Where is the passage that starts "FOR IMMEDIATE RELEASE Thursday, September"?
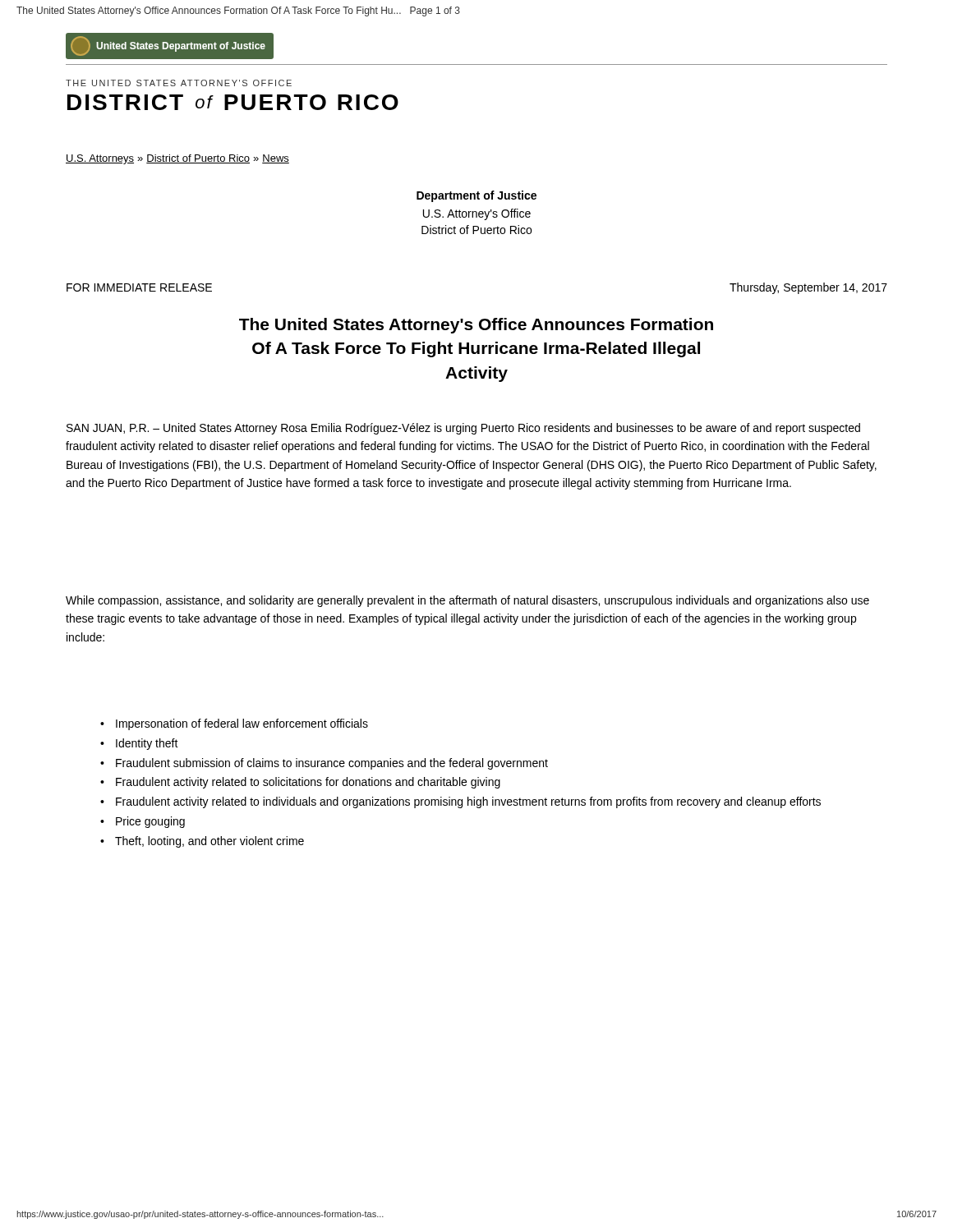 point(141,288)
